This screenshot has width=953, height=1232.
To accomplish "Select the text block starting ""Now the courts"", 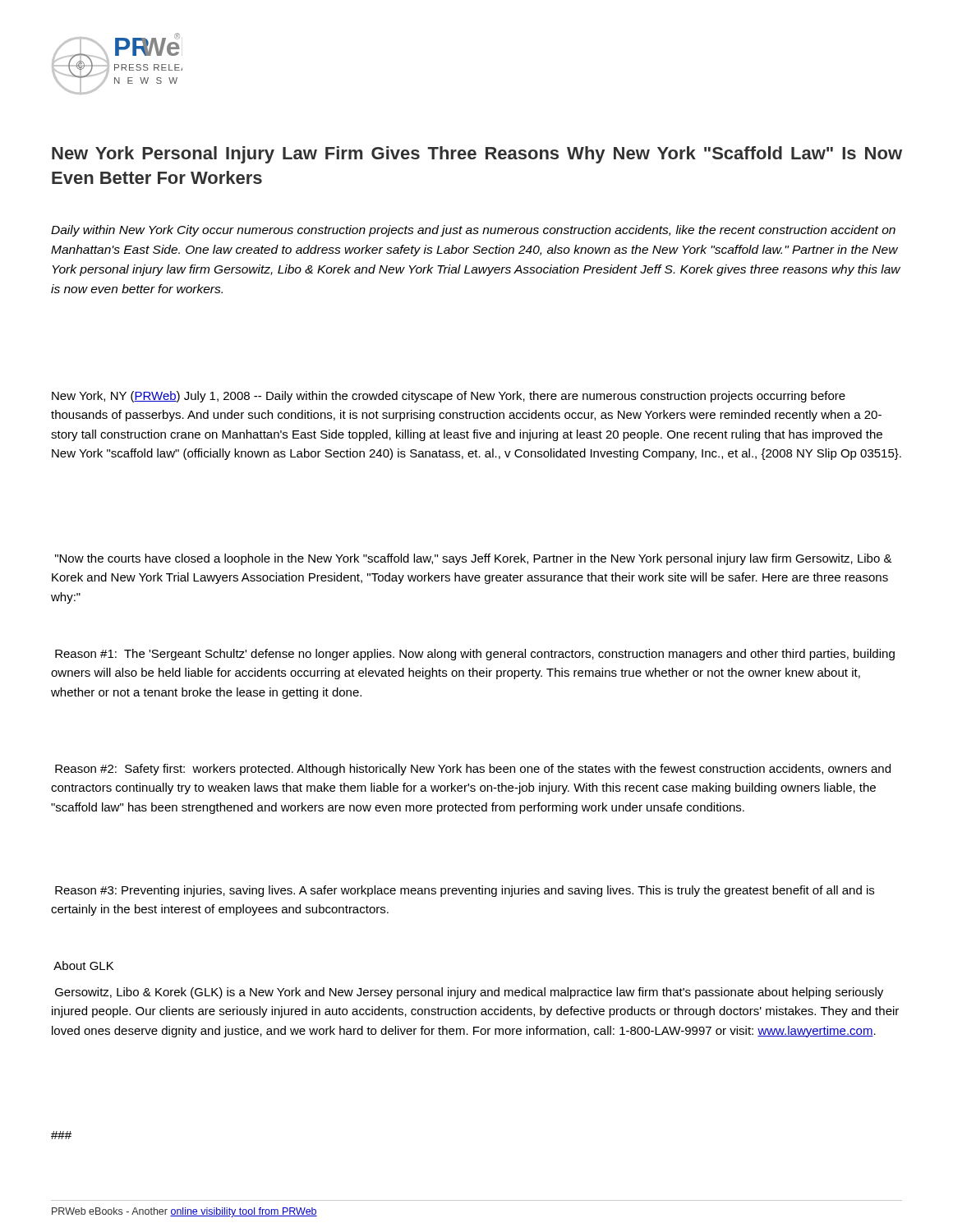I will (471, 577).
